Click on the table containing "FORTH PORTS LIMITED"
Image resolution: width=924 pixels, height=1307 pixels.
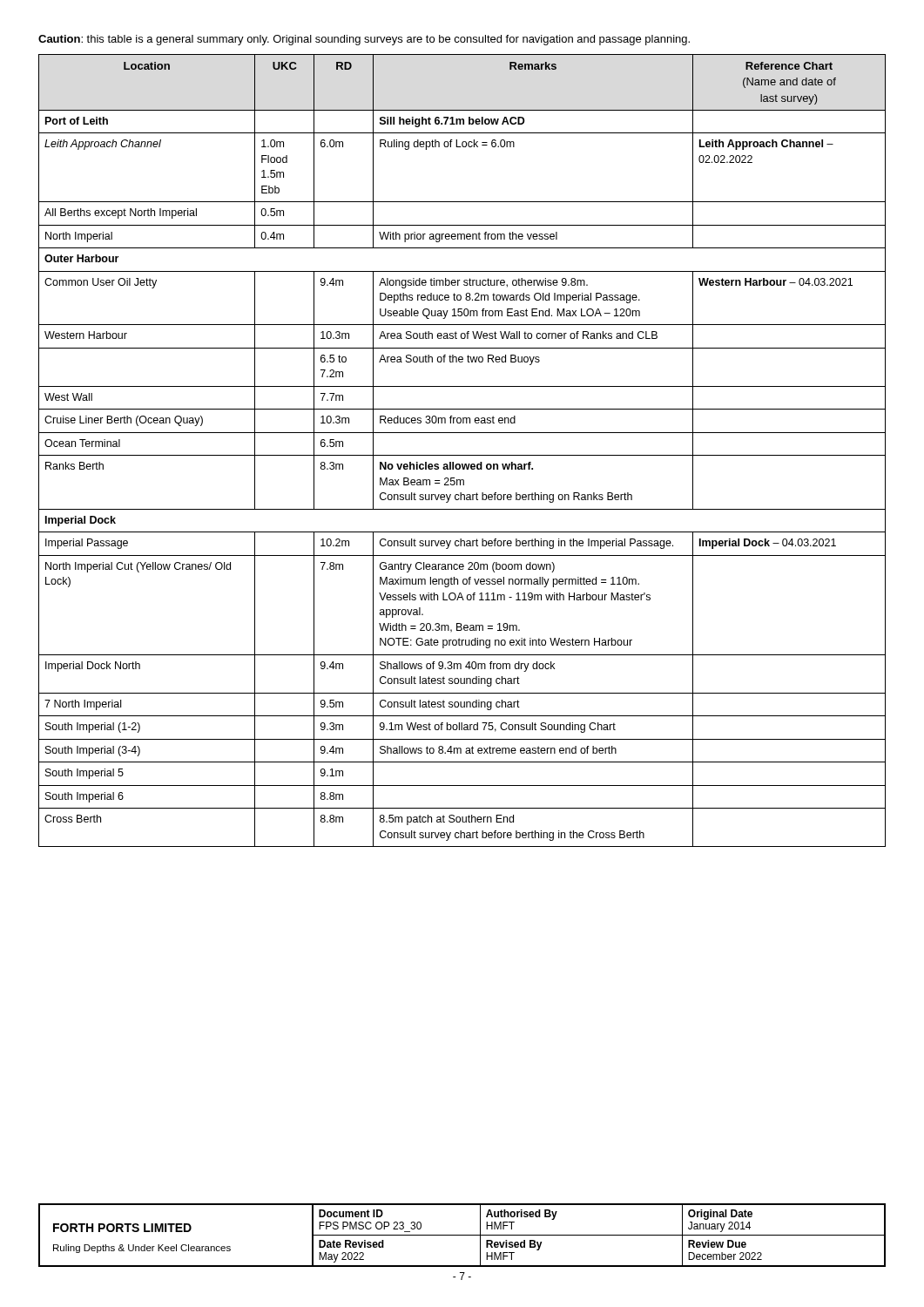point(462,1235)
